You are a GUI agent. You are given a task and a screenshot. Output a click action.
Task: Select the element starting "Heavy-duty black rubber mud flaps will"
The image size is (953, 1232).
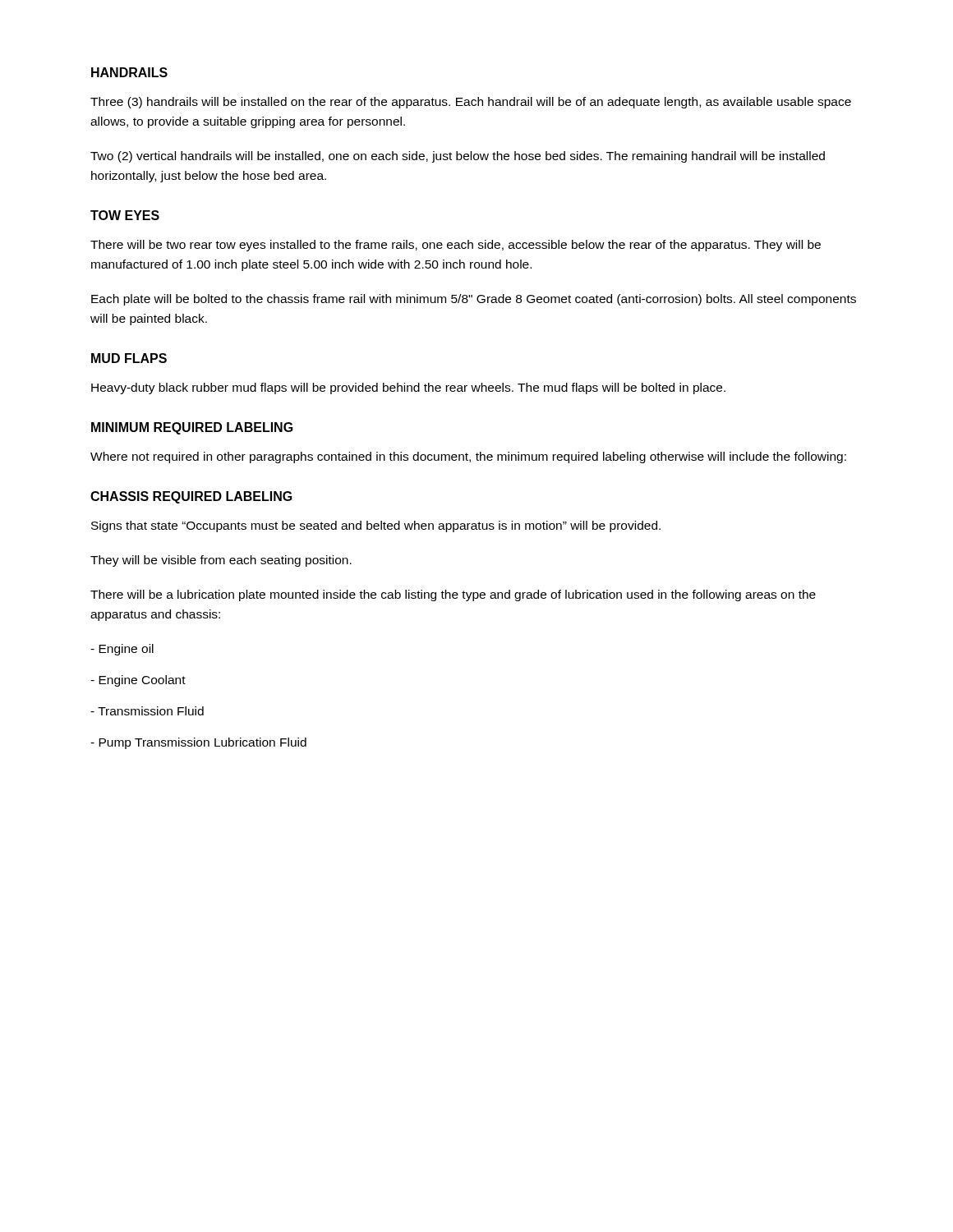click(408, 387)
